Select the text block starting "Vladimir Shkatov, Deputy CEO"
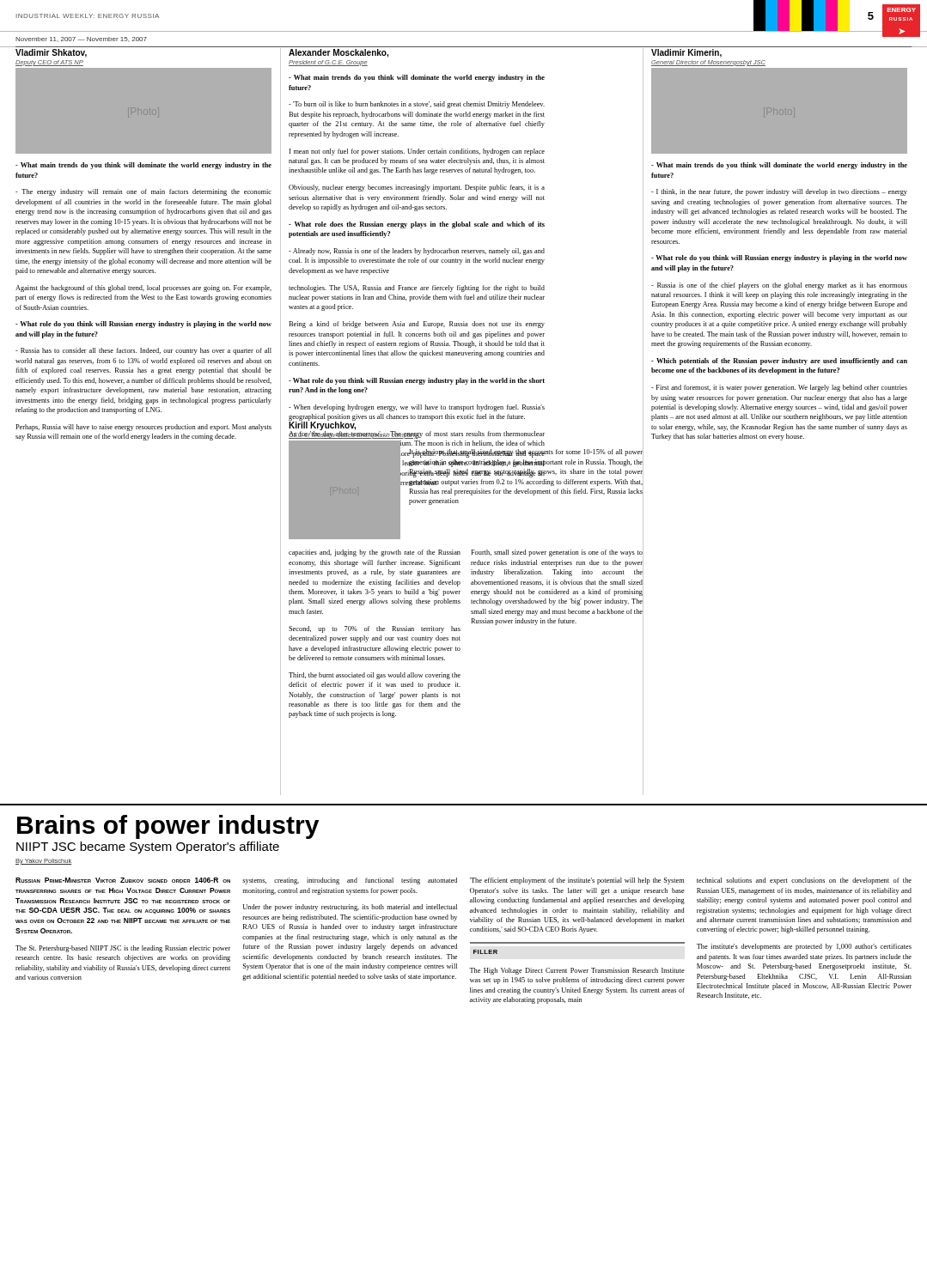This screenshot has width=927, height=1288. coord(51,57)
